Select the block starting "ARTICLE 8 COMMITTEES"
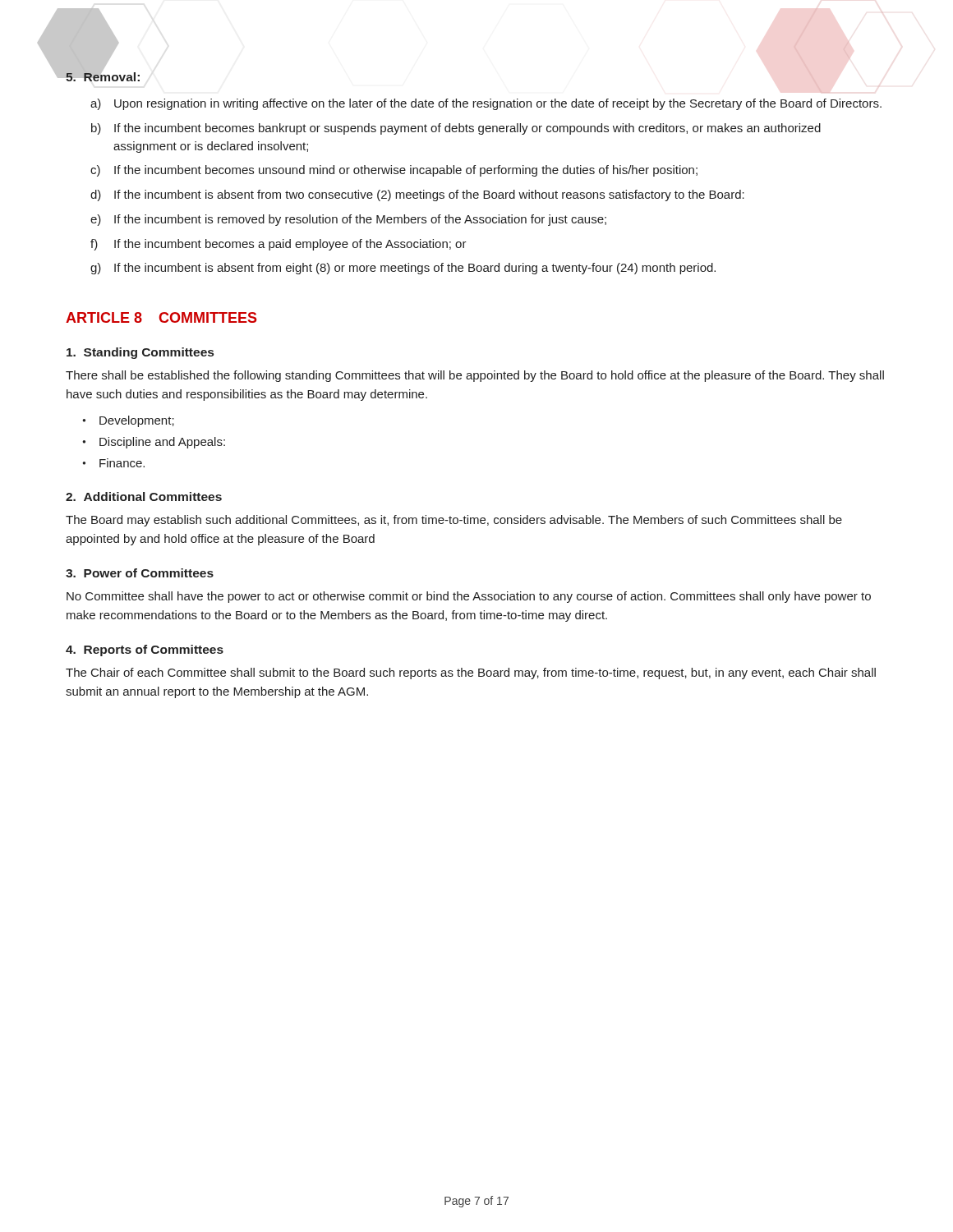953x1232 pixels. [161, 318]
